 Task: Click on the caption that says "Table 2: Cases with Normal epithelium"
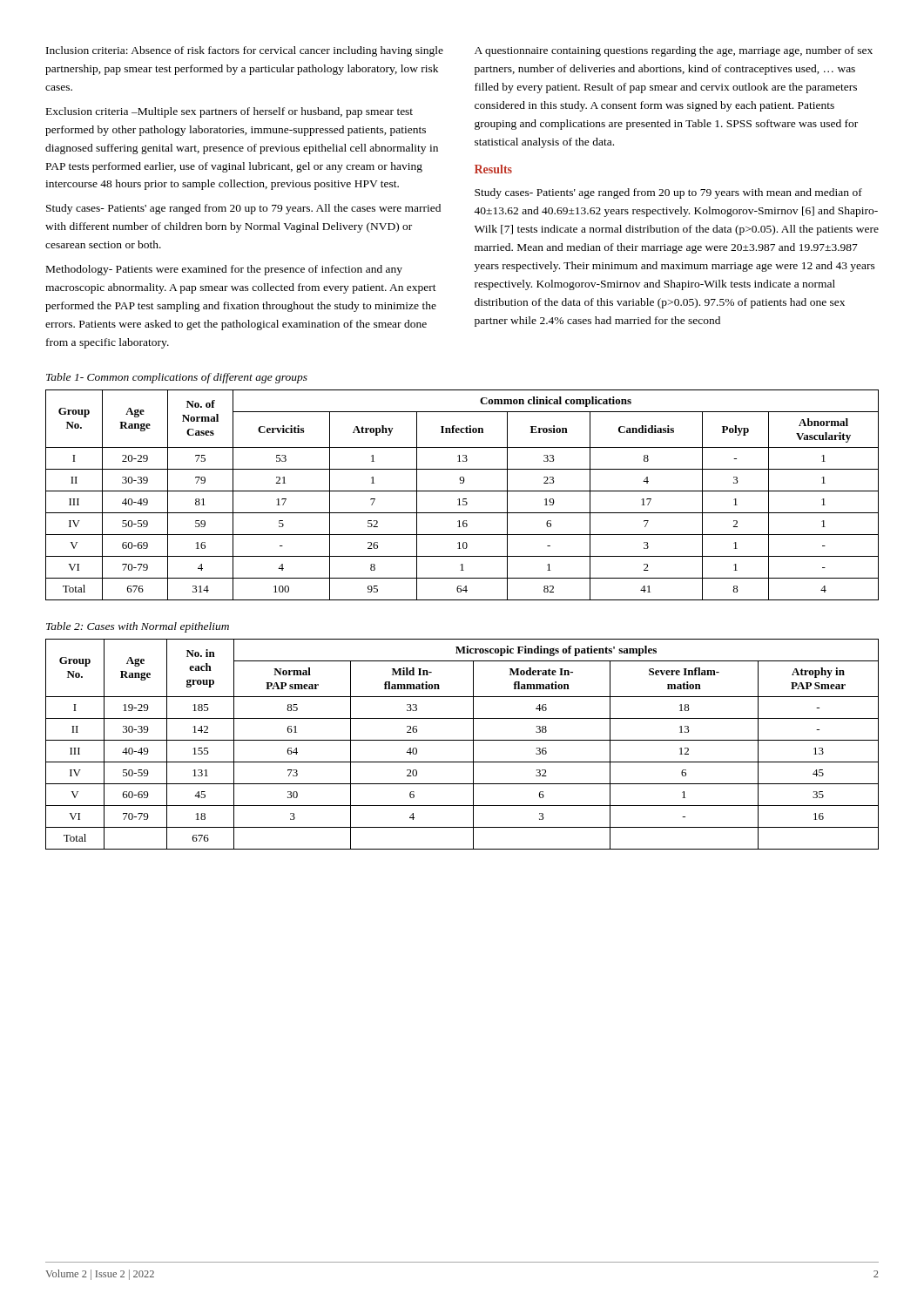pyautogui.click(x=137, y=626)
